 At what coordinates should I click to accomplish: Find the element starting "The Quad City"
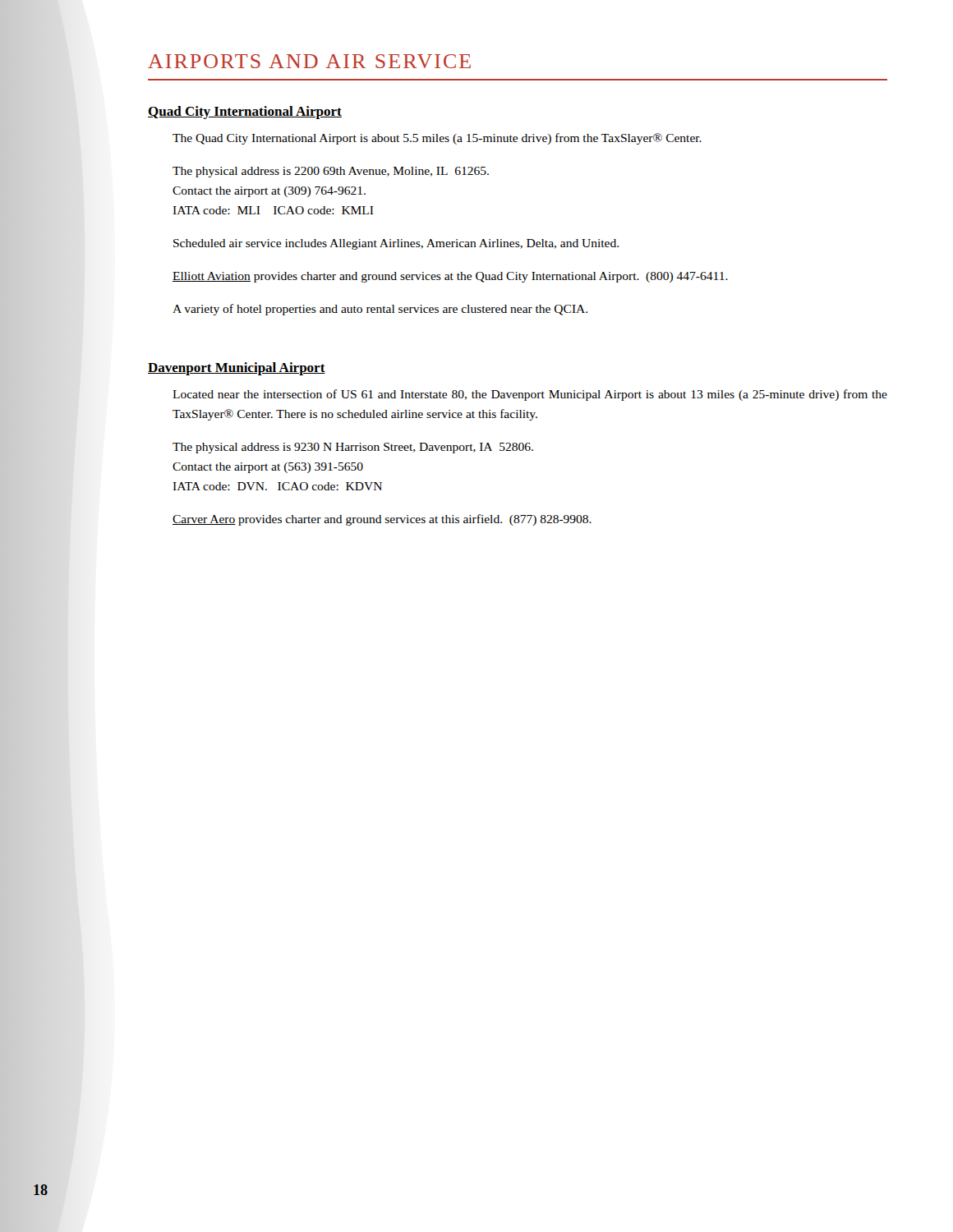click(x=437, y=138)
